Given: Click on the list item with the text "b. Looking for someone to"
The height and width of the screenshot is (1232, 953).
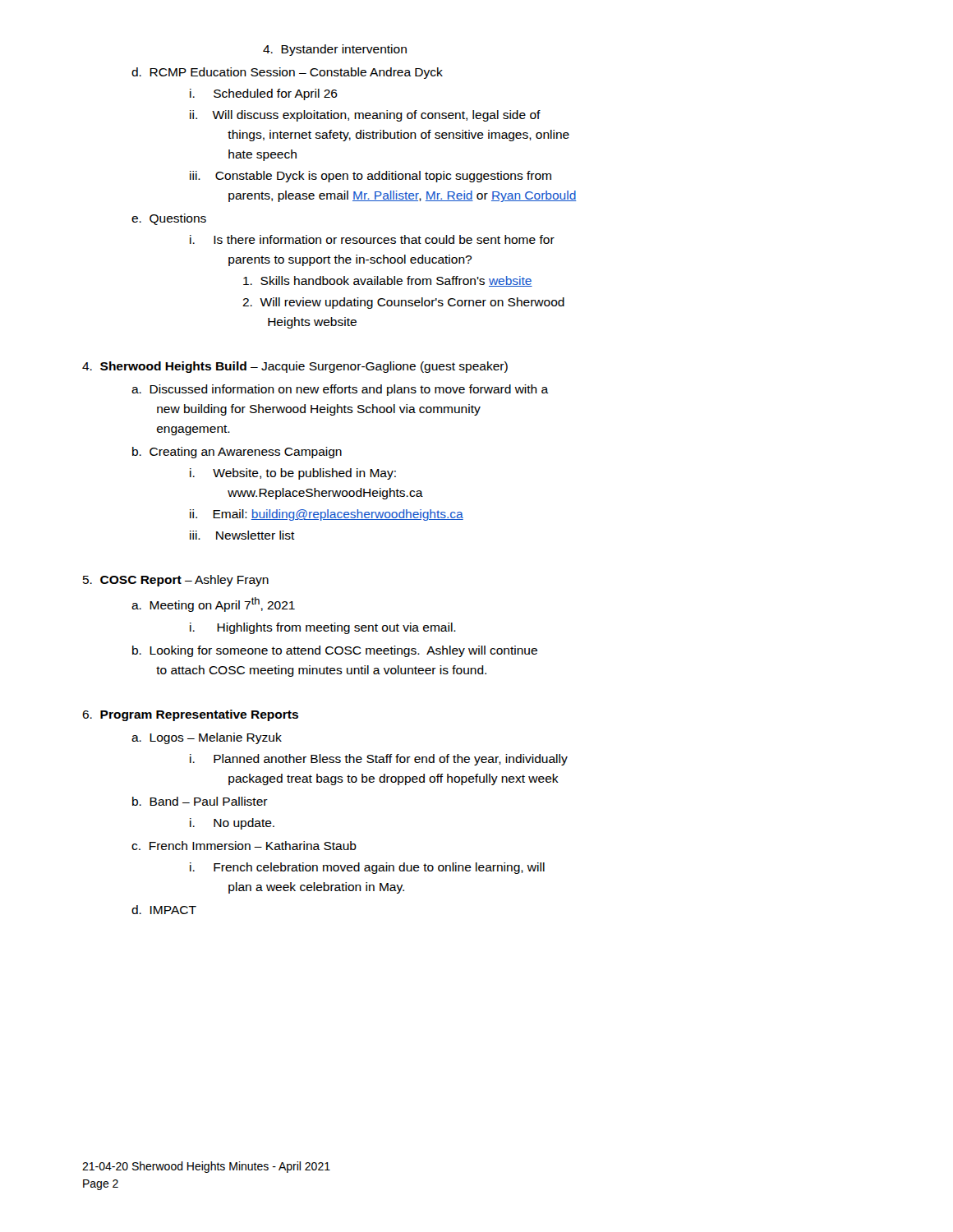Looking at the screenshot, I should 335,660.
